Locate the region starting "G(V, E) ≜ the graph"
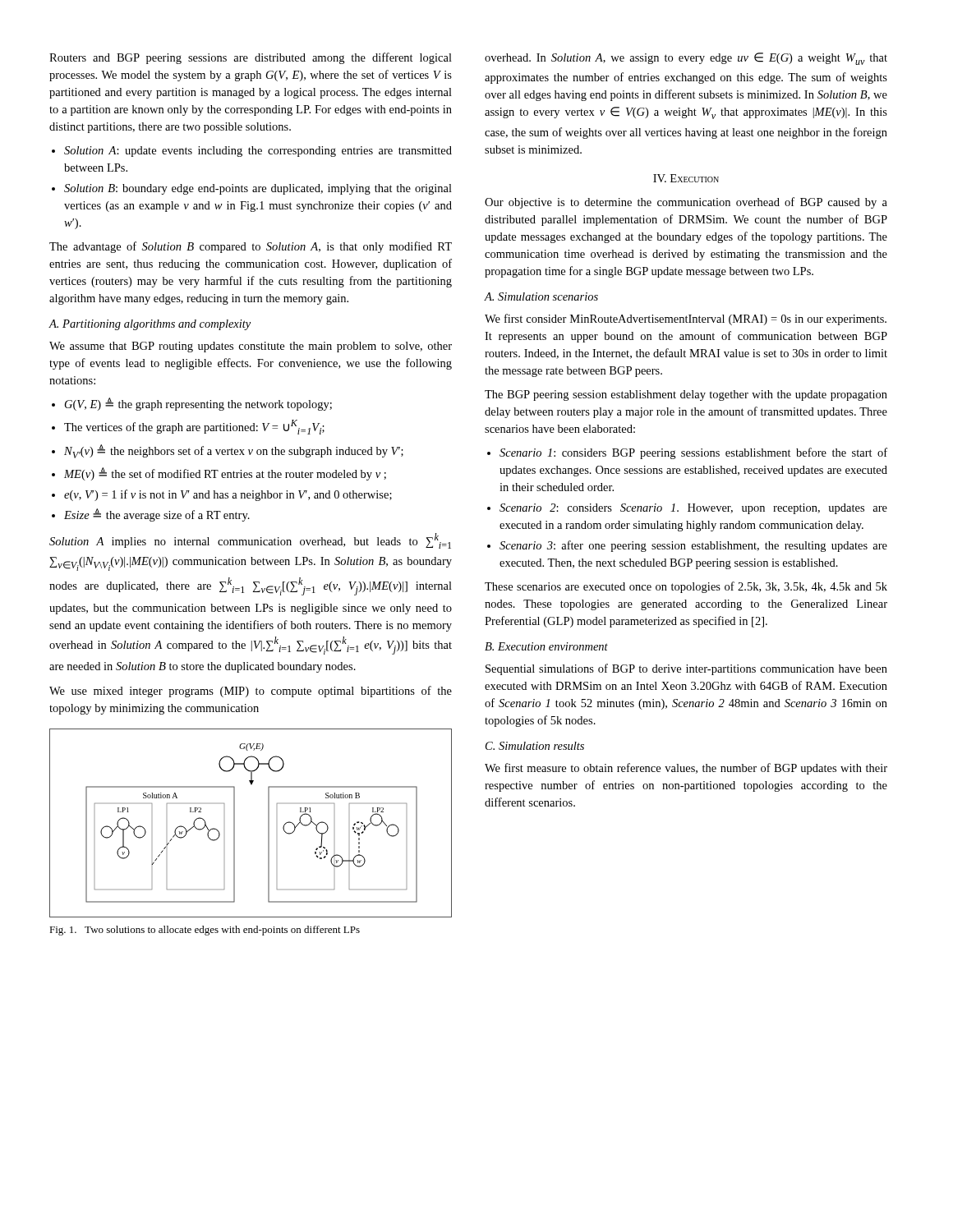 click(x=198, y=404)
